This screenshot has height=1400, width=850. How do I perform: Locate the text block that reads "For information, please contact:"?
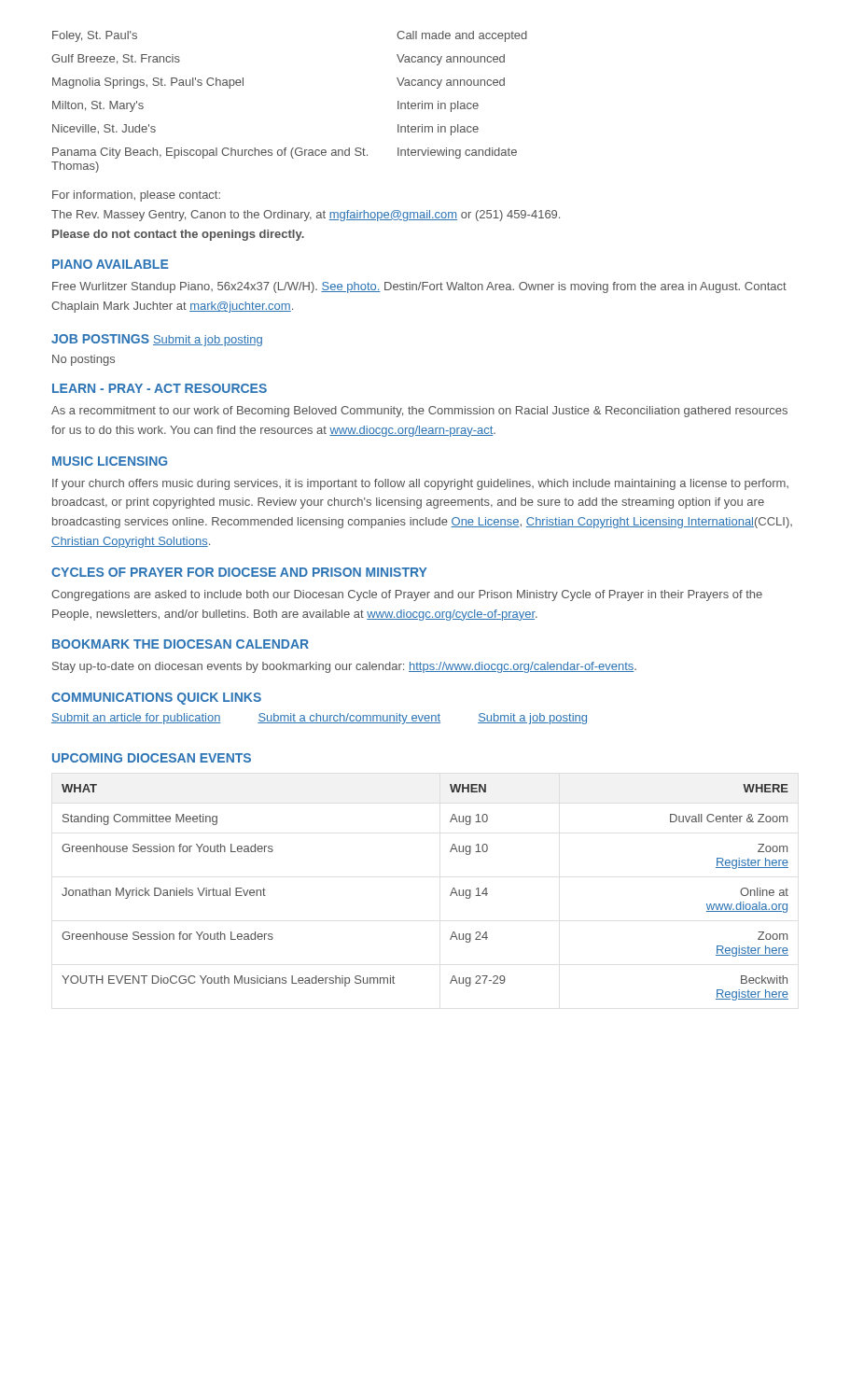point(306,214)
